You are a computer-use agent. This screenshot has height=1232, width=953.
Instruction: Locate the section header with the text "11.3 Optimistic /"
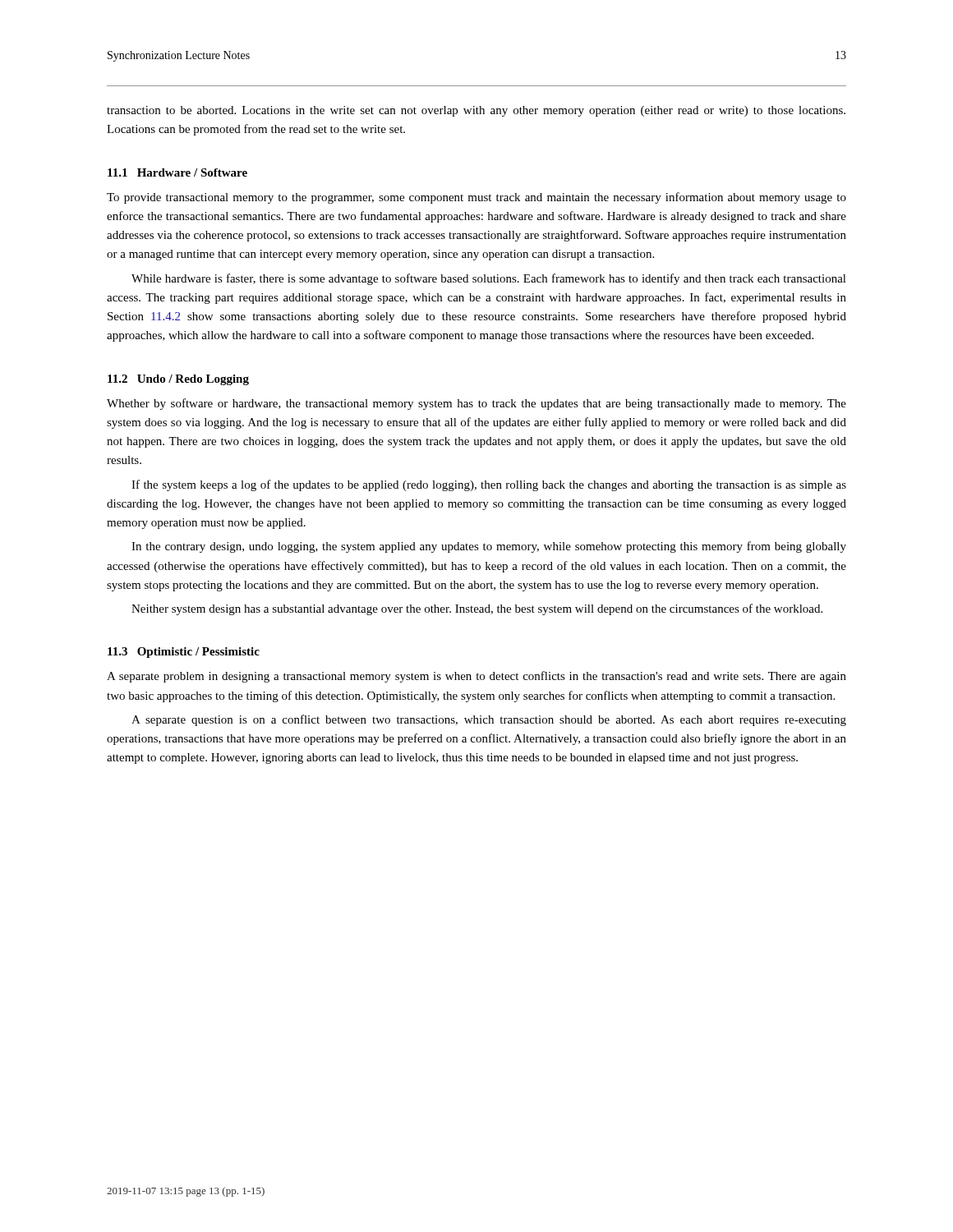pos(183,652)
